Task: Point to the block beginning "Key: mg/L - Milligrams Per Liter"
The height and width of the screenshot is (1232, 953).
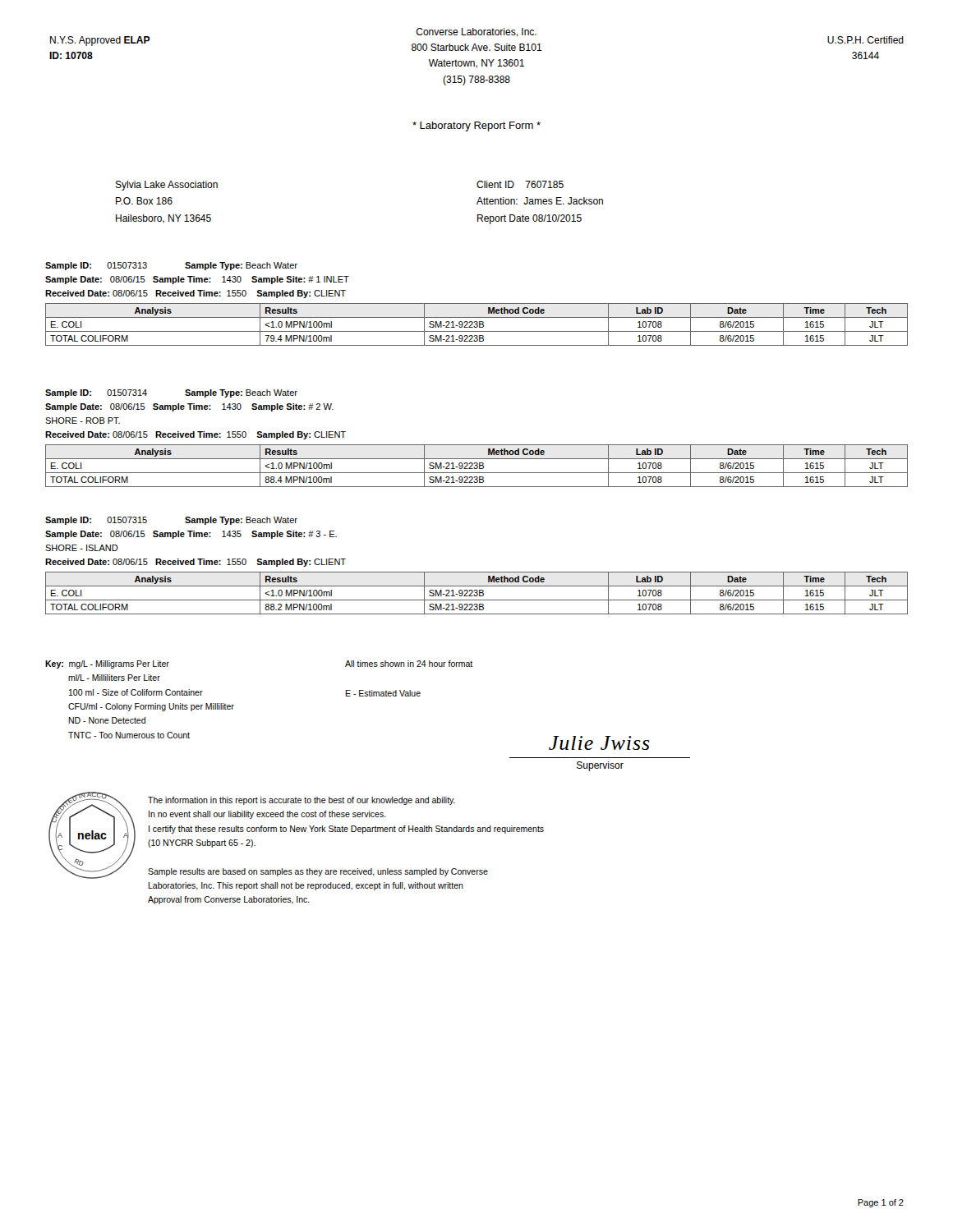Action: tap(140, 699)
